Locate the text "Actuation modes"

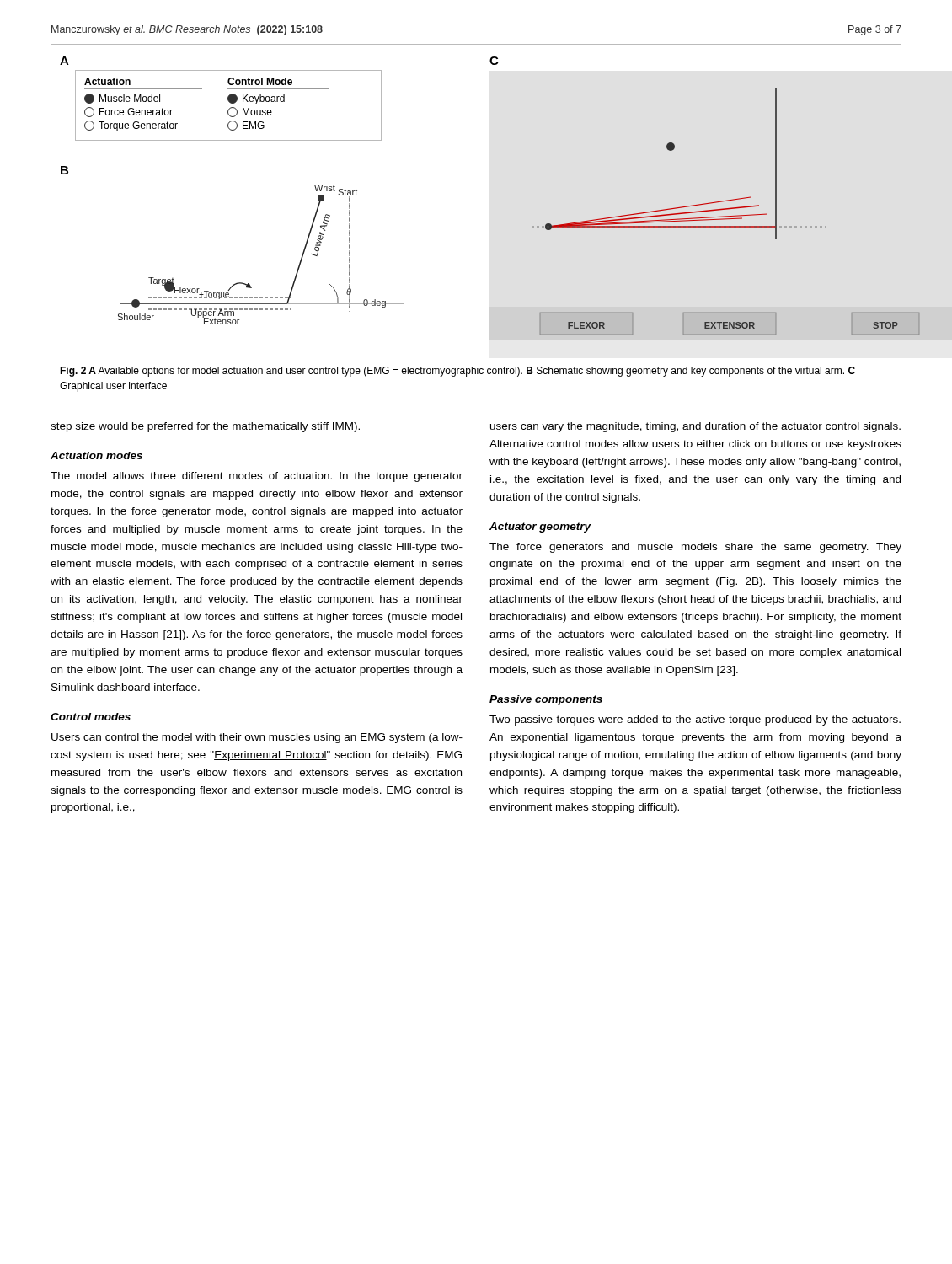pyautogui.click(x=97, y=455)
